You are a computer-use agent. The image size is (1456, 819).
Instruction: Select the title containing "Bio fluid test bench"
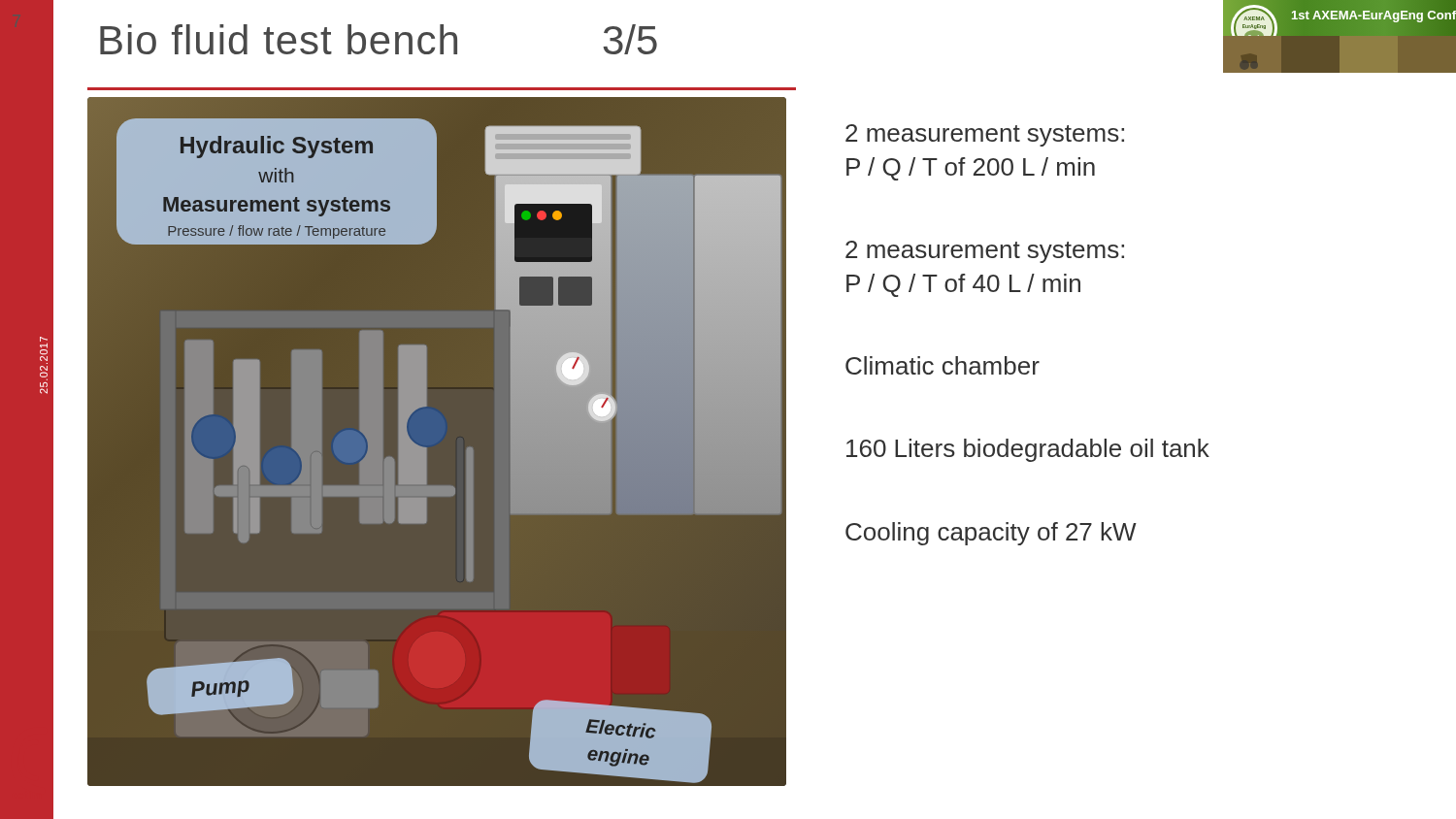(x=279, y=40)
